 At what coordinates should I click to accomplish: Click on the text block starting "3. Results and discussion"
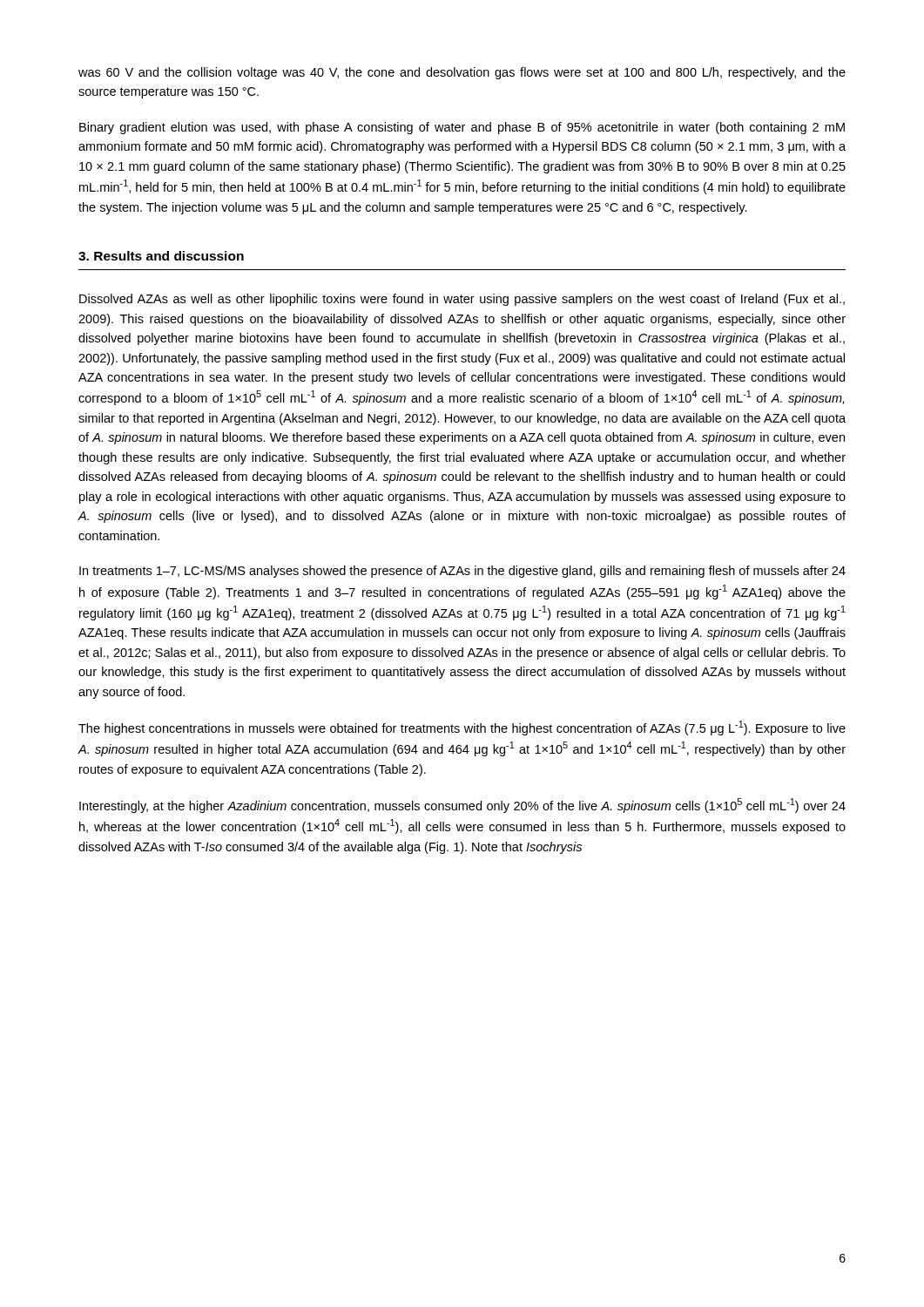click(462, 259)
